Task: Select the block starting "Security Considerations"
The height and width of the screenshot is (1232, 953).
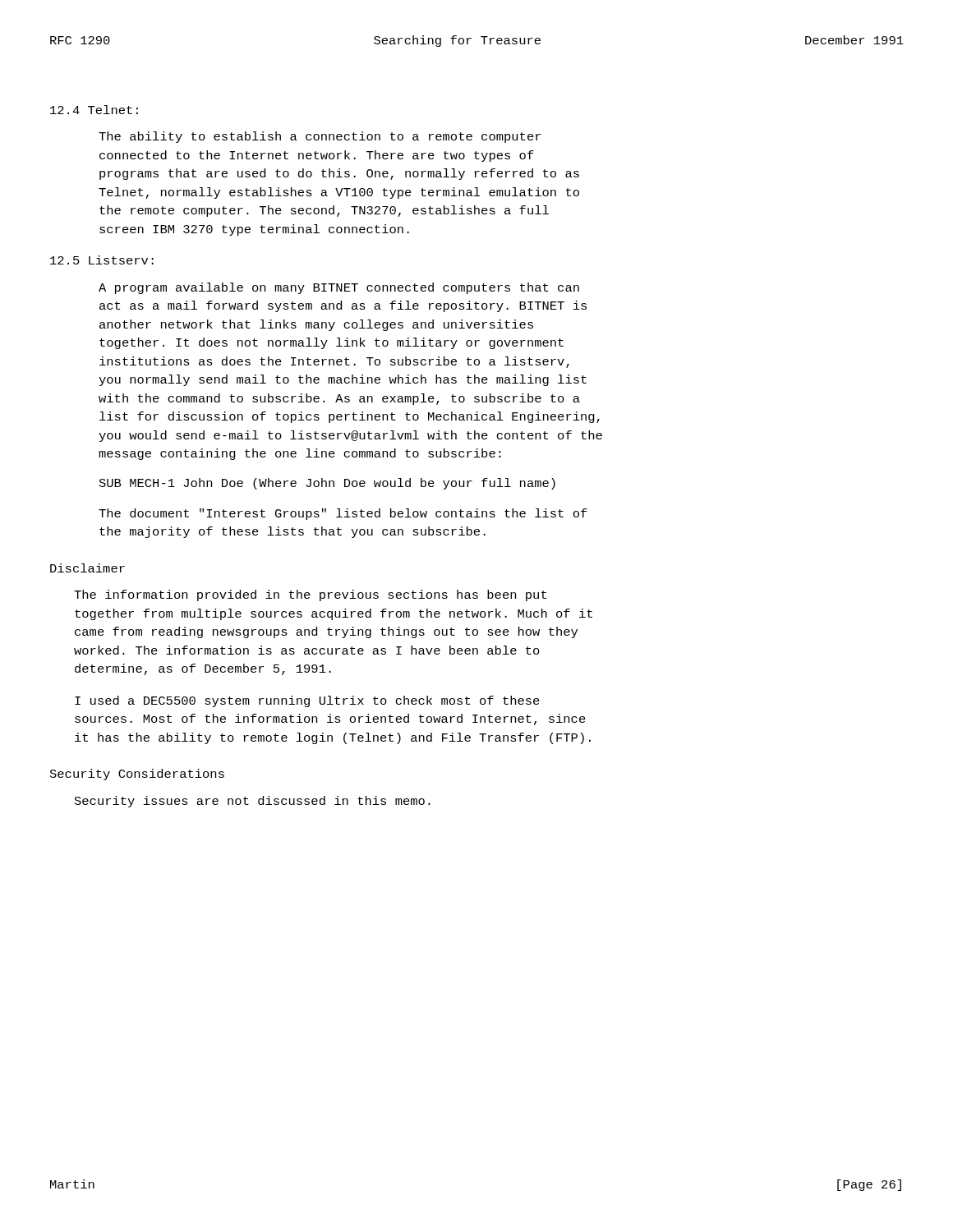Action: (137, 775)
